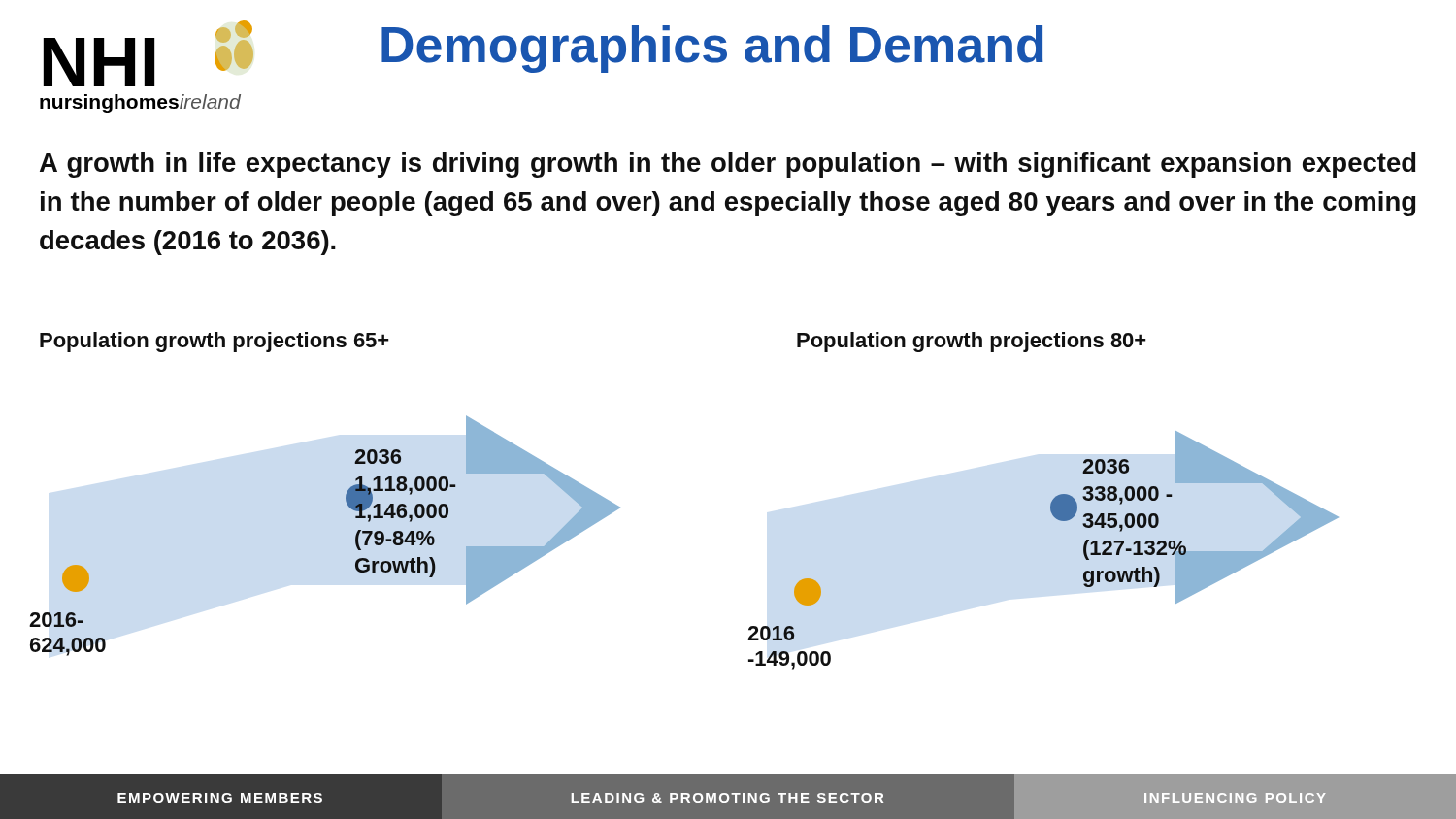
Task: Locate the section header containing "Population growth projections 80+"
Action: click(x=971, y=340)
